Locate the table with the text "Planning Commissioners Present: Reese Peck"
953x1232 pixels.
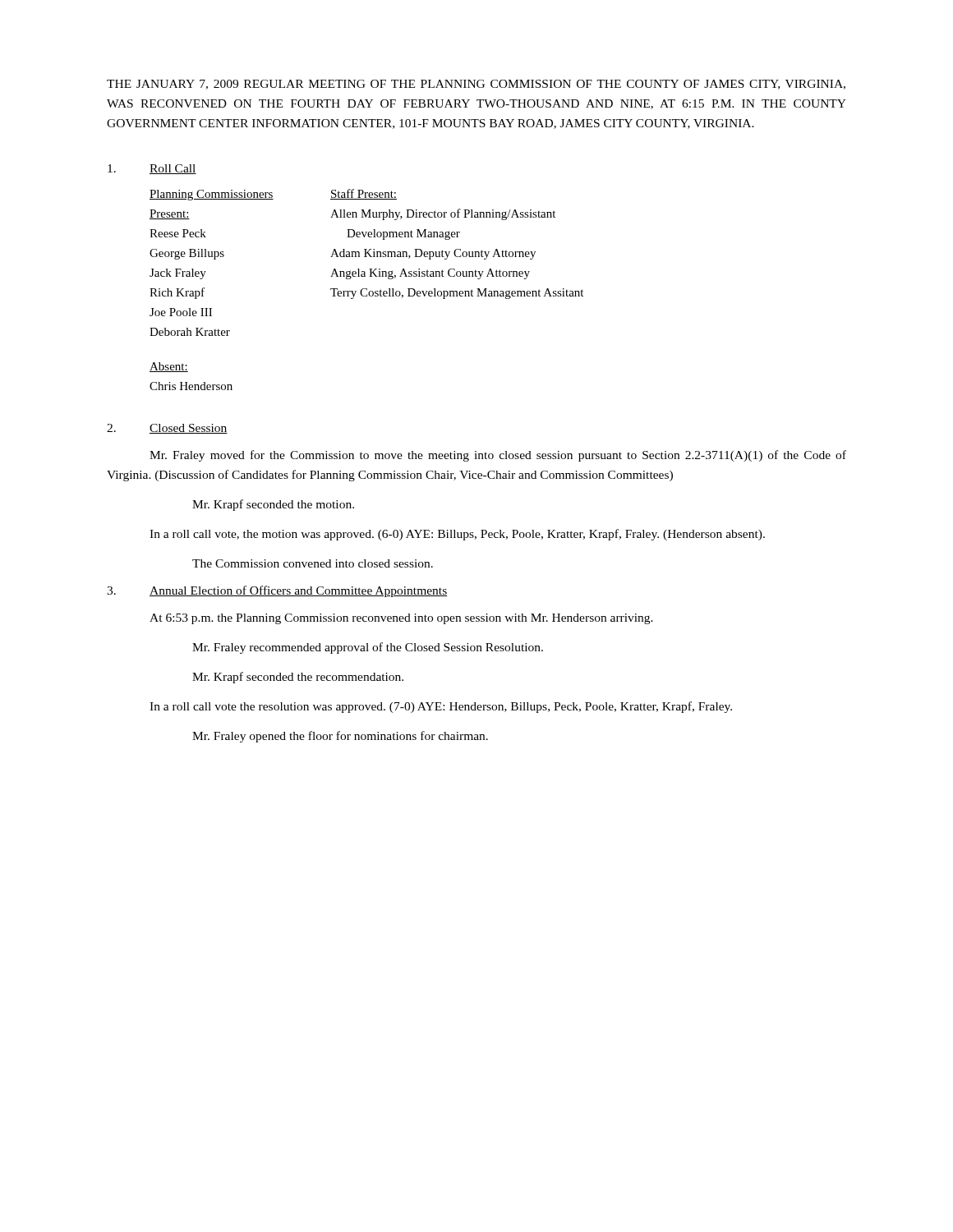(x=498, y=263)
